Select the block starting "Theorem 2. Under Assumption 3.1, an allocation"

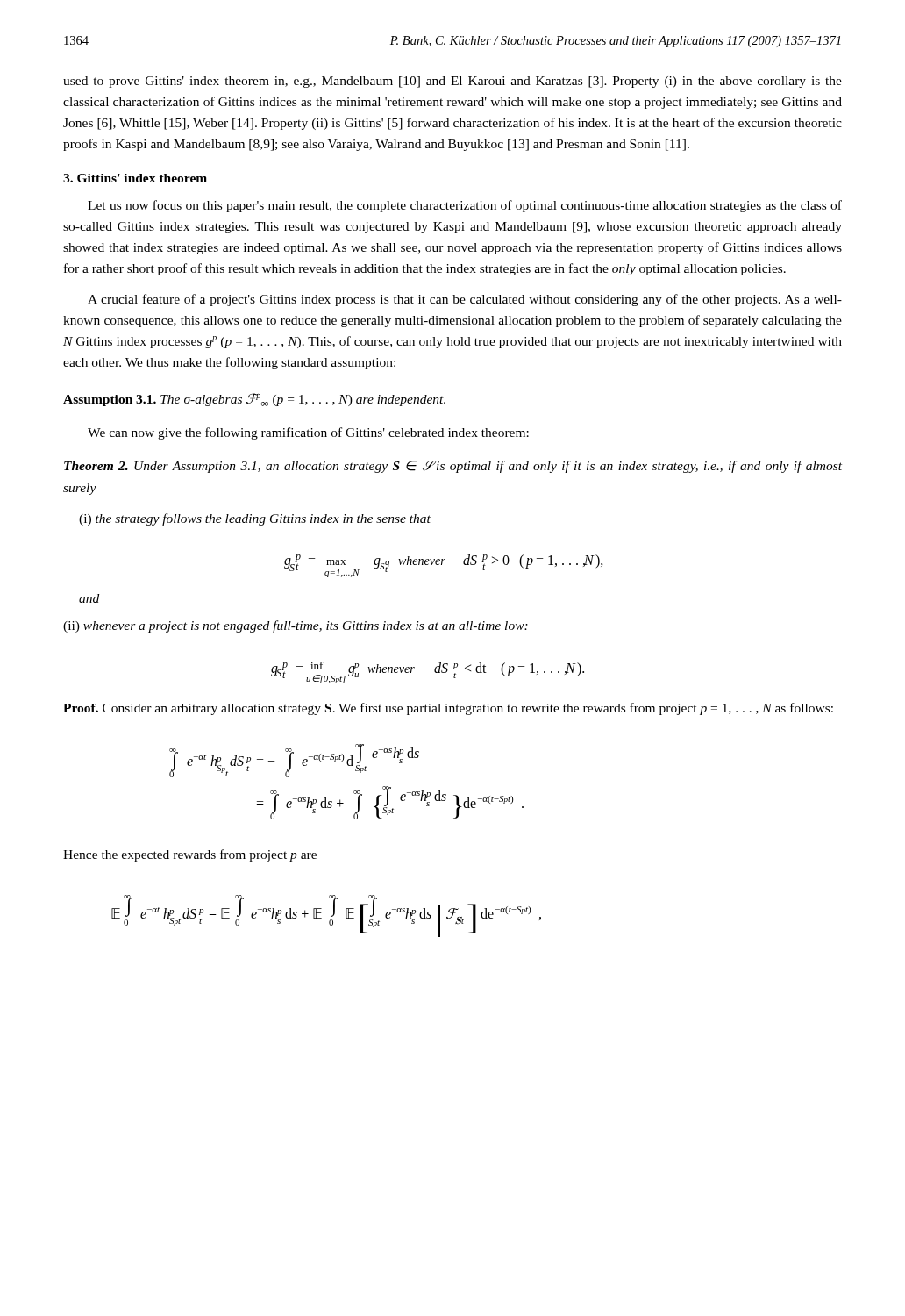point(452,477)
